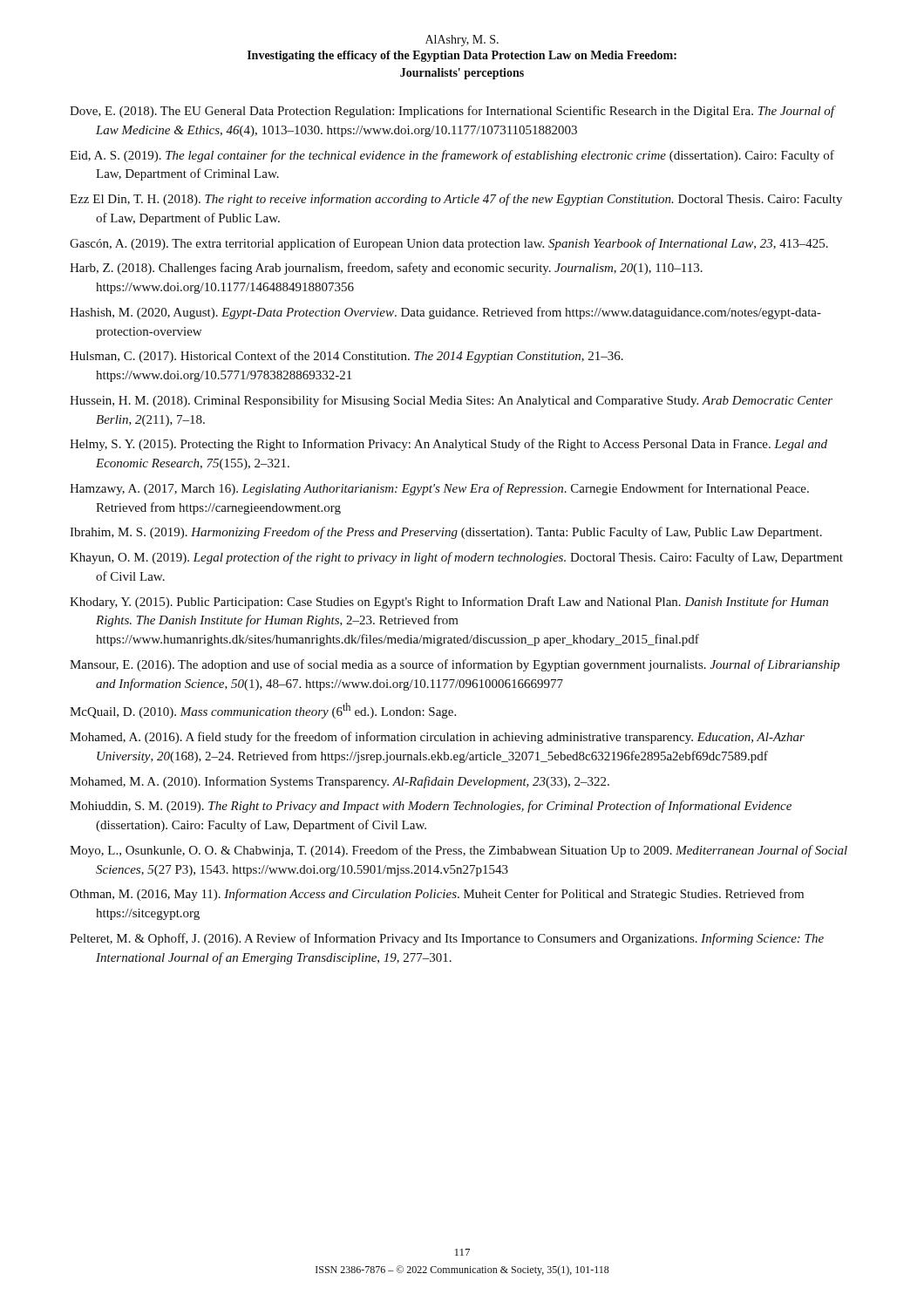Find the block on this page that starts "Khodary, Y. (2015). Public Participation:"
The width and height of the screenshot is (924, 1308).
click(x=462, y=621)
